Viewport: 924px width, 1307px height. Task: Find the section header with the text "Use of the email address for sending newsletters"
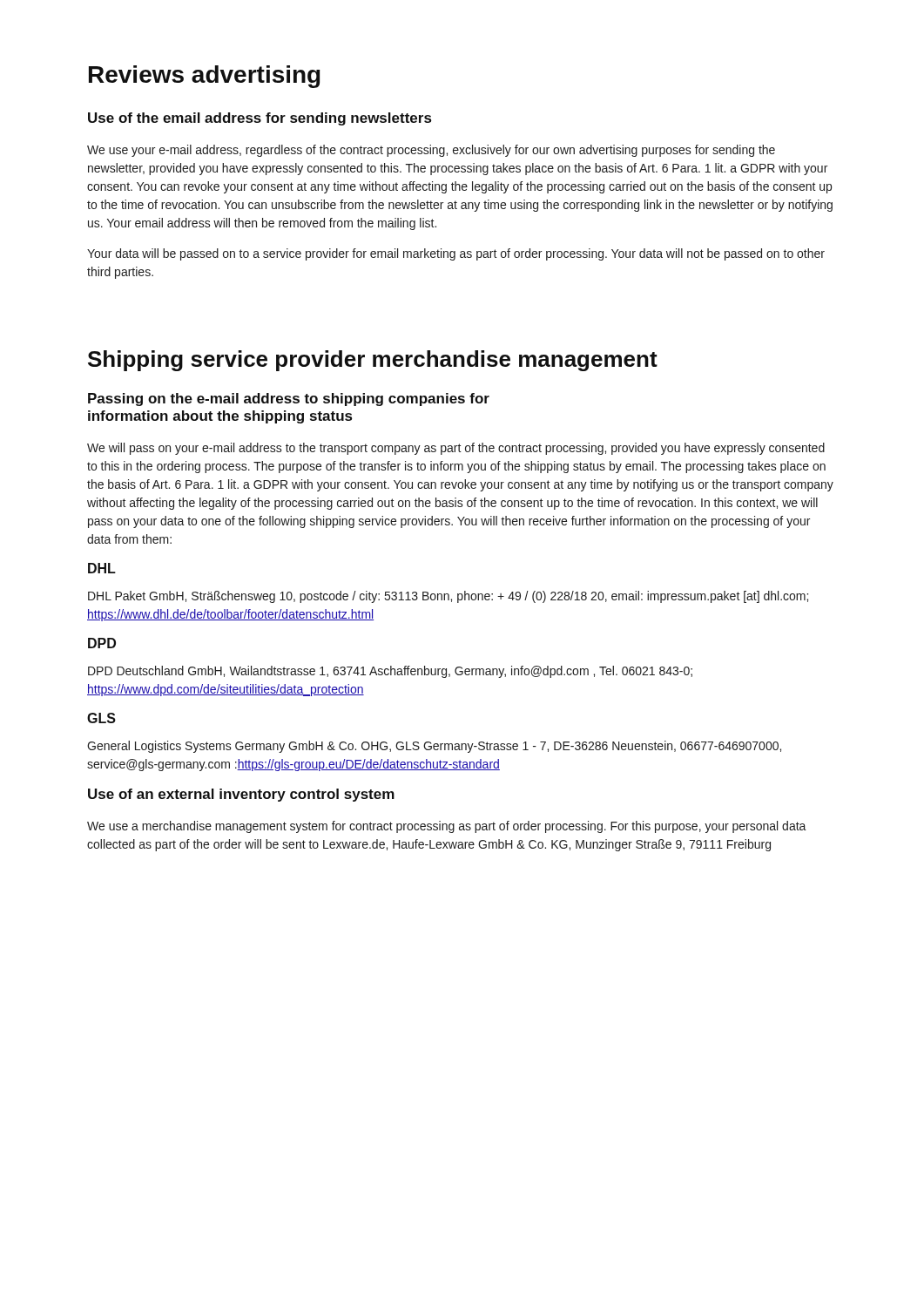pos(259,118)
